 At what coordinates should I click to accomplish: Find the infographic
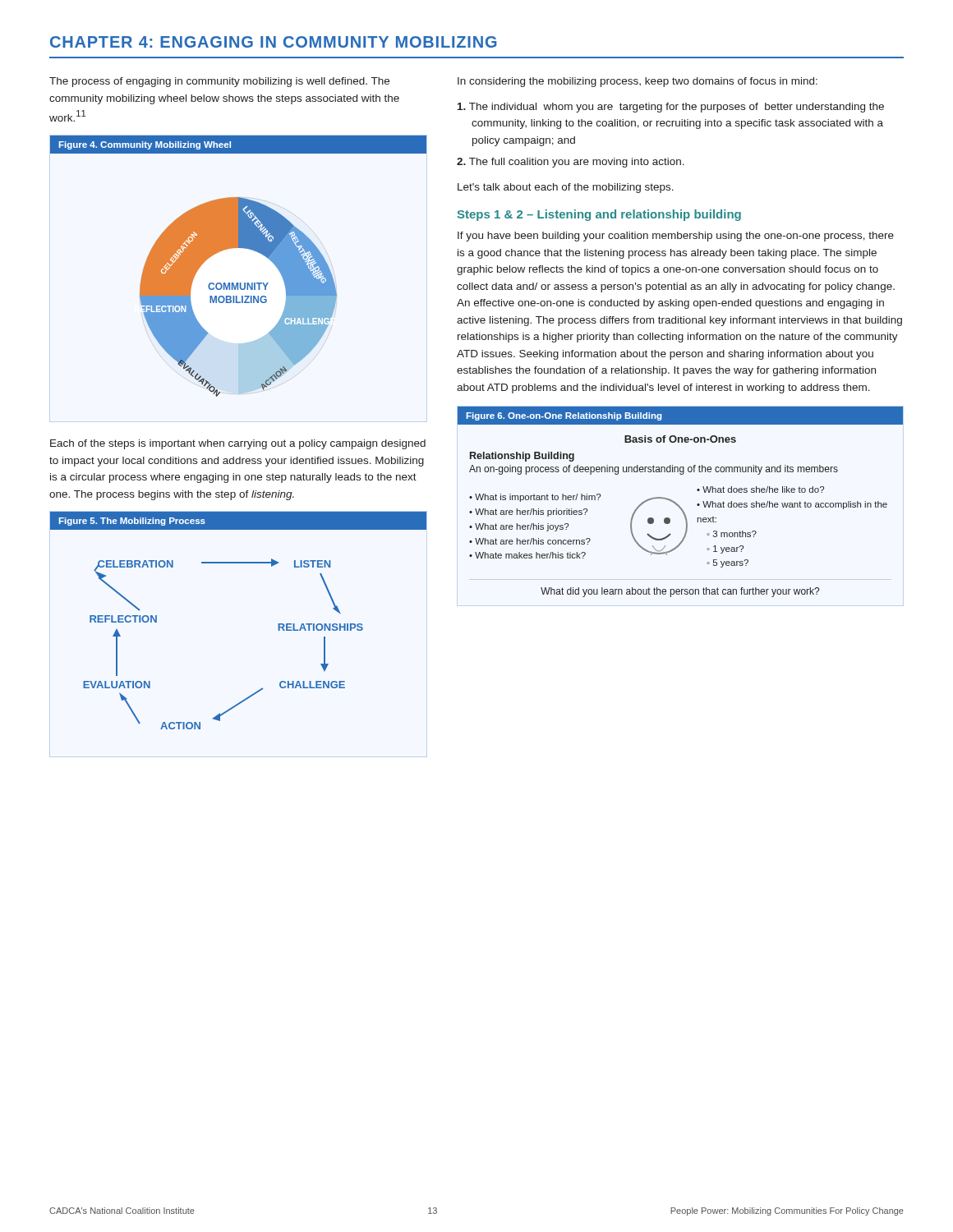[x=680, y=506]
